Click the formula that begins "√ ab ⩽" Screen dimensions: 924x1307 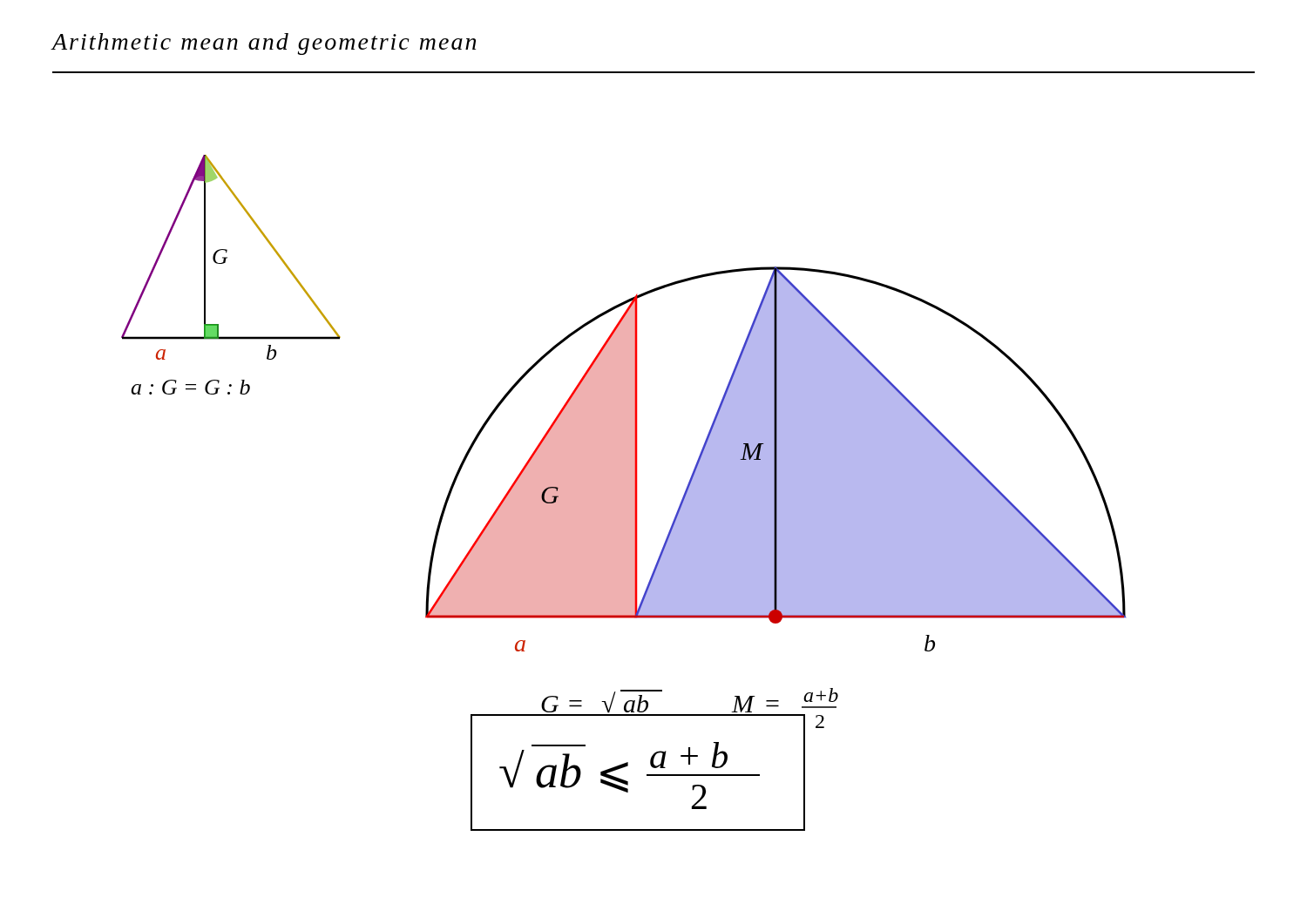click(x=638, y=772)
